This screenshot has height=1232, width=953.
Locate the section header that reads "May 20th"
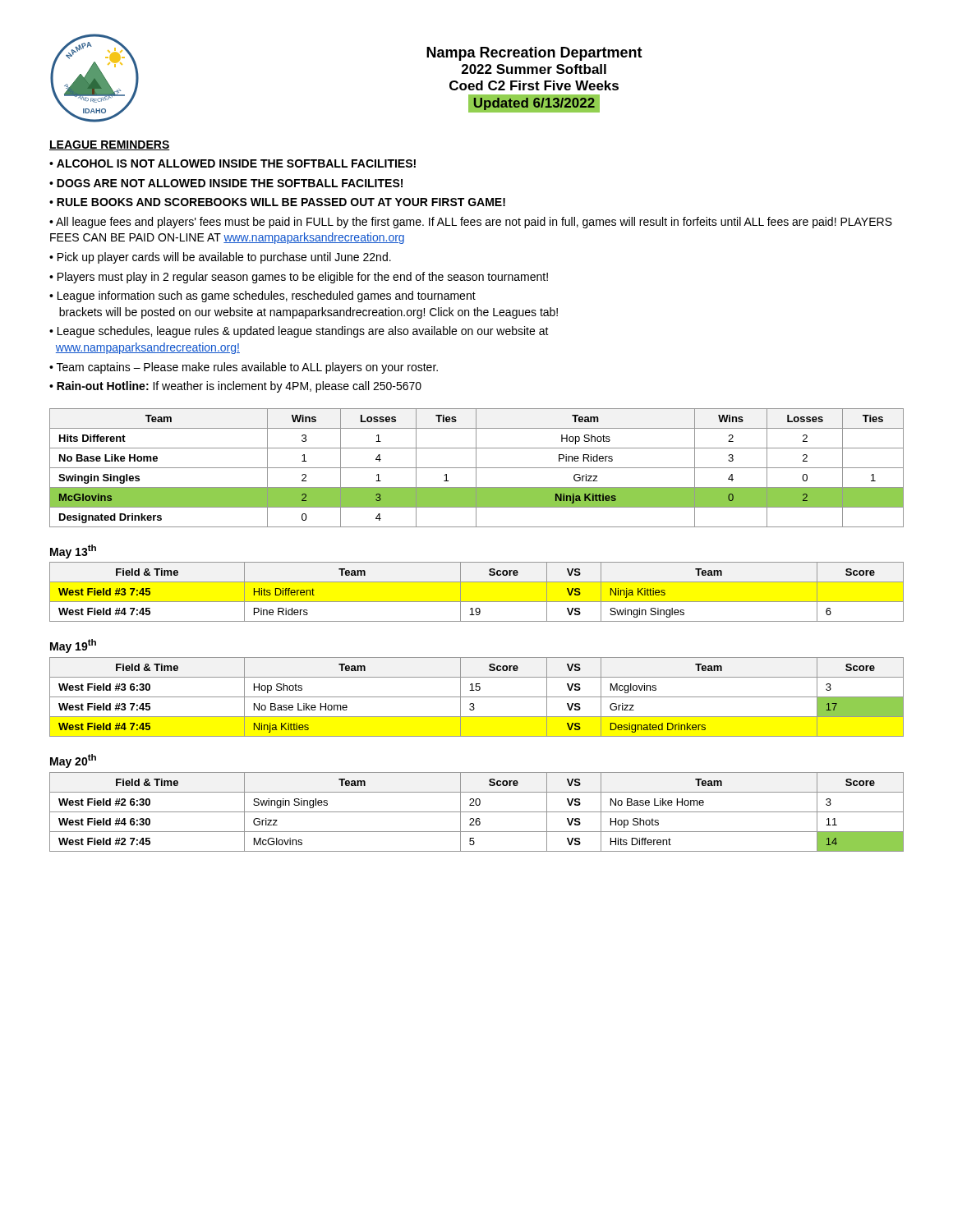click(x=73, y=760)
